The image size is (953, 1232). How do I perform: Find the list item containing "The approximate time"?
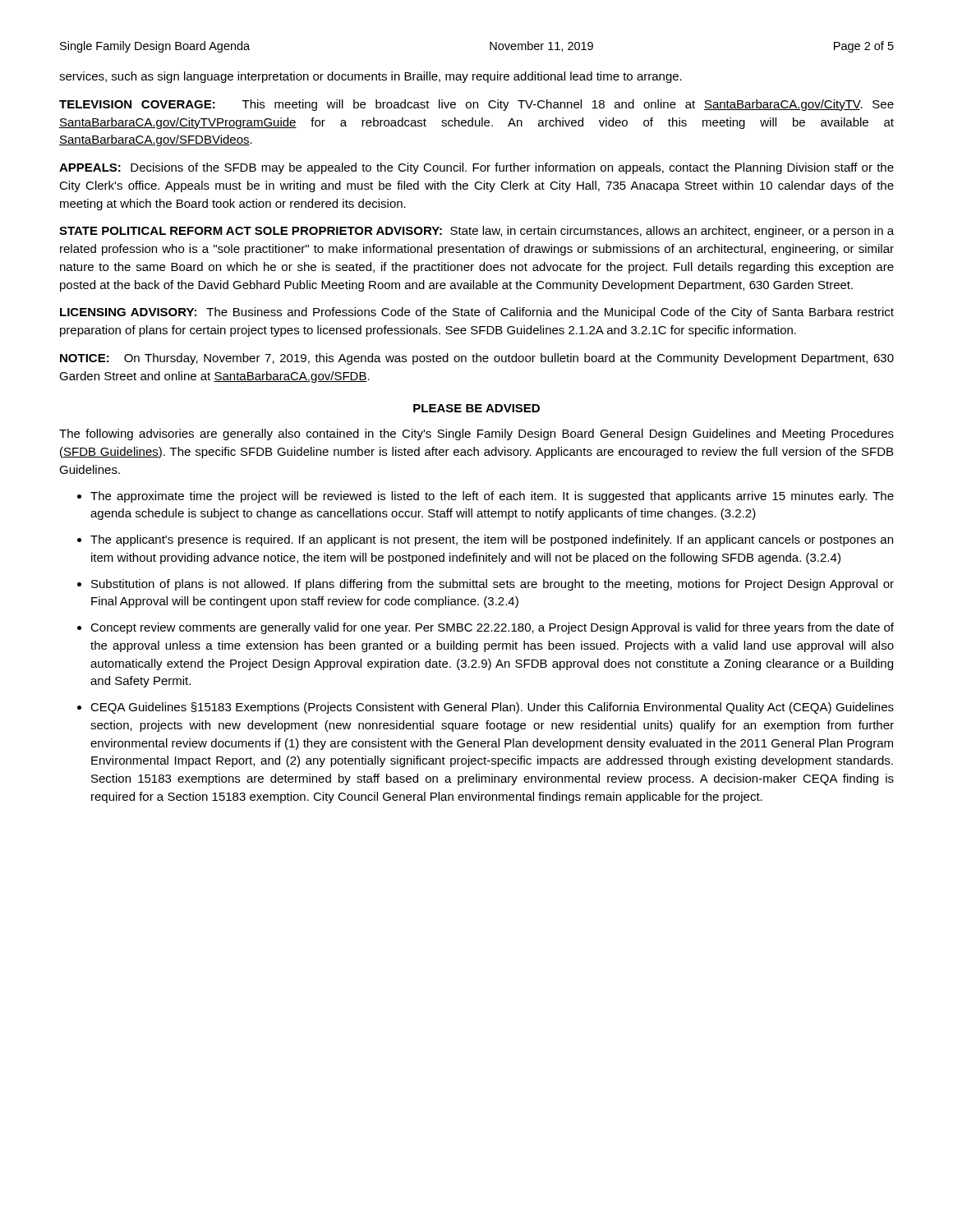tap(492, 504)
